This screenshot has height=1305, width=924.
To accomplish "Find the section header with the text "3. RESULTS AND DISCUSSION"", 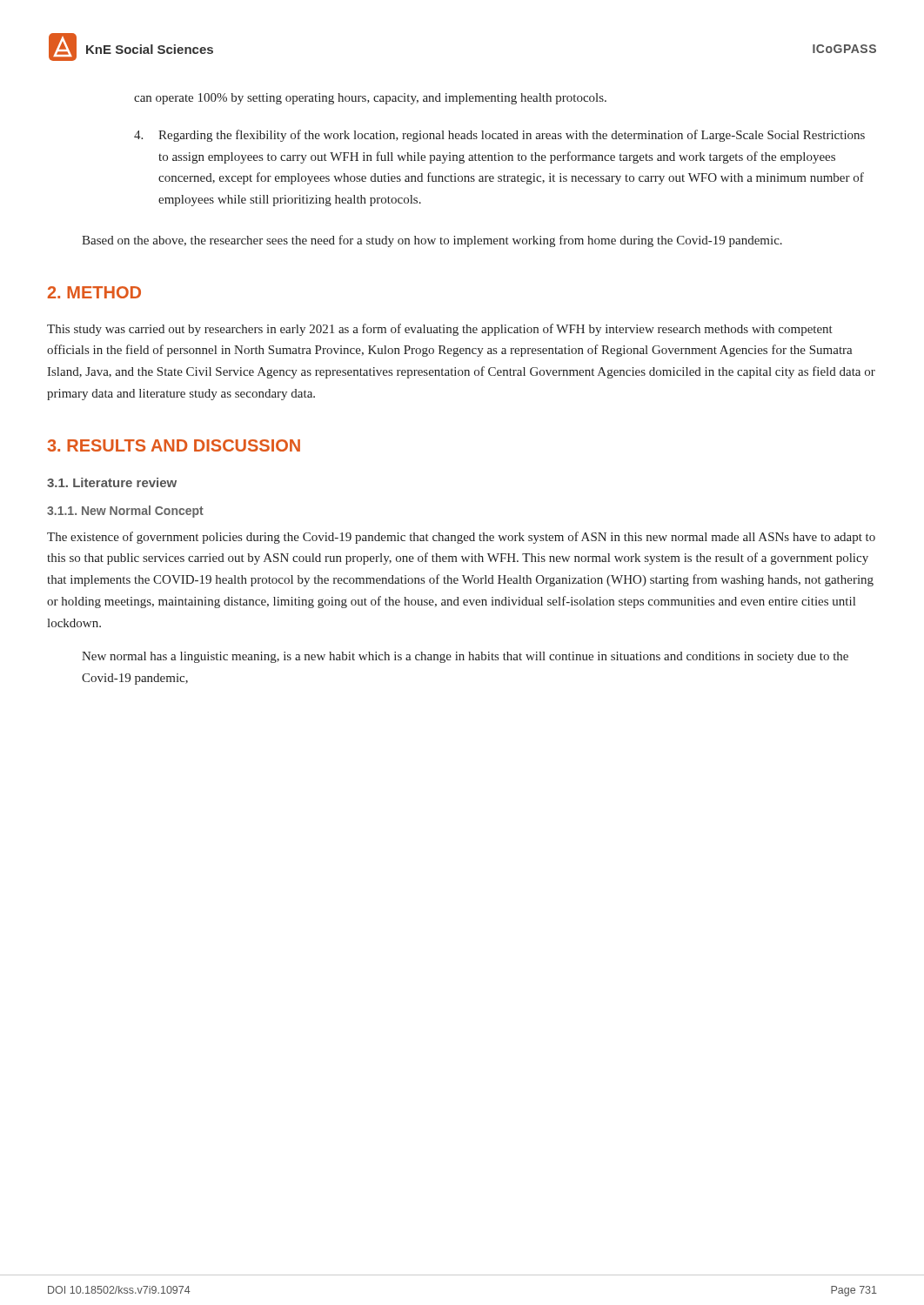I will click(174, 445).
